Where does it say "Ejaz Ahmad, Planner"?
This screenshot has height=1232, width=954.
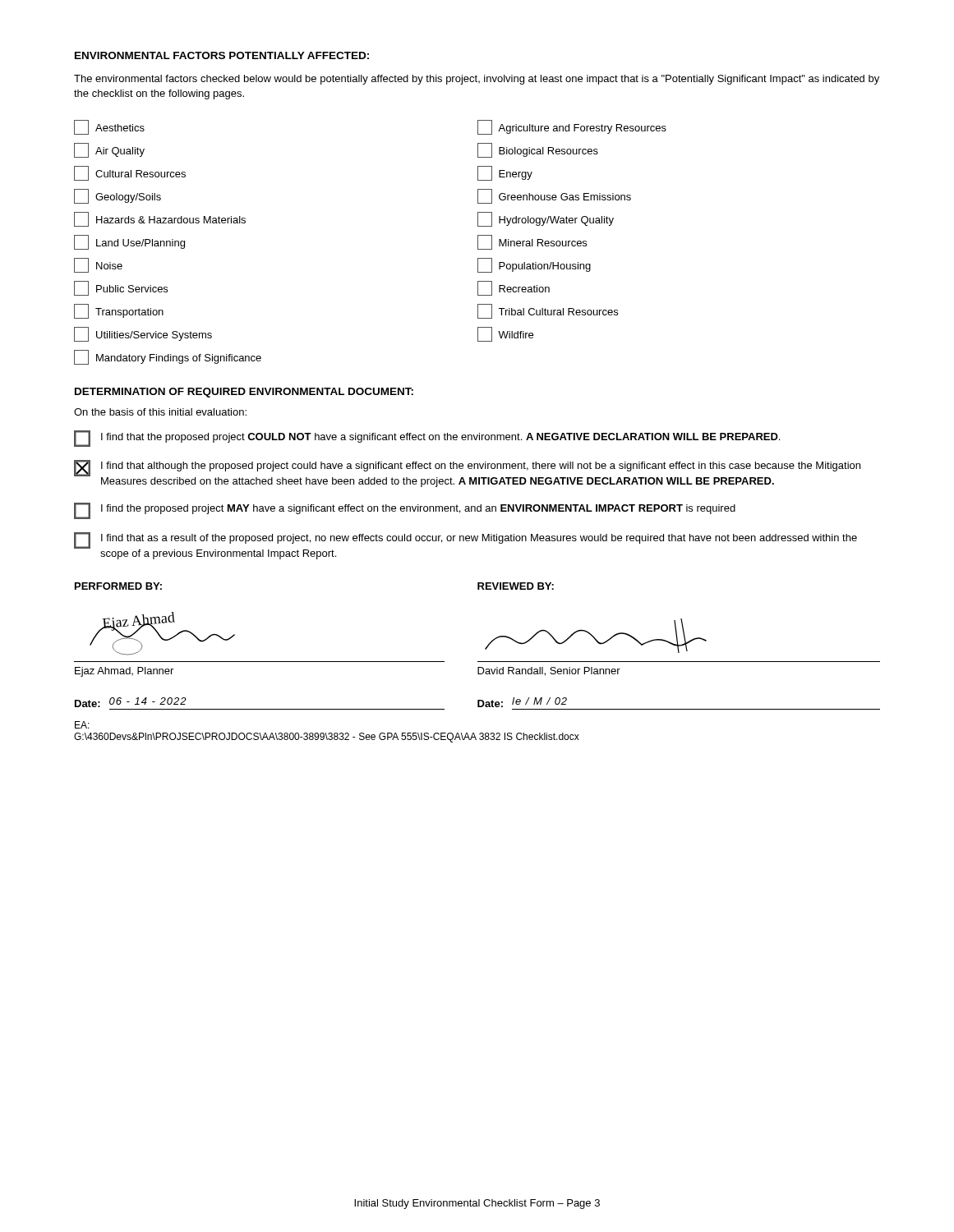[124, 670]
